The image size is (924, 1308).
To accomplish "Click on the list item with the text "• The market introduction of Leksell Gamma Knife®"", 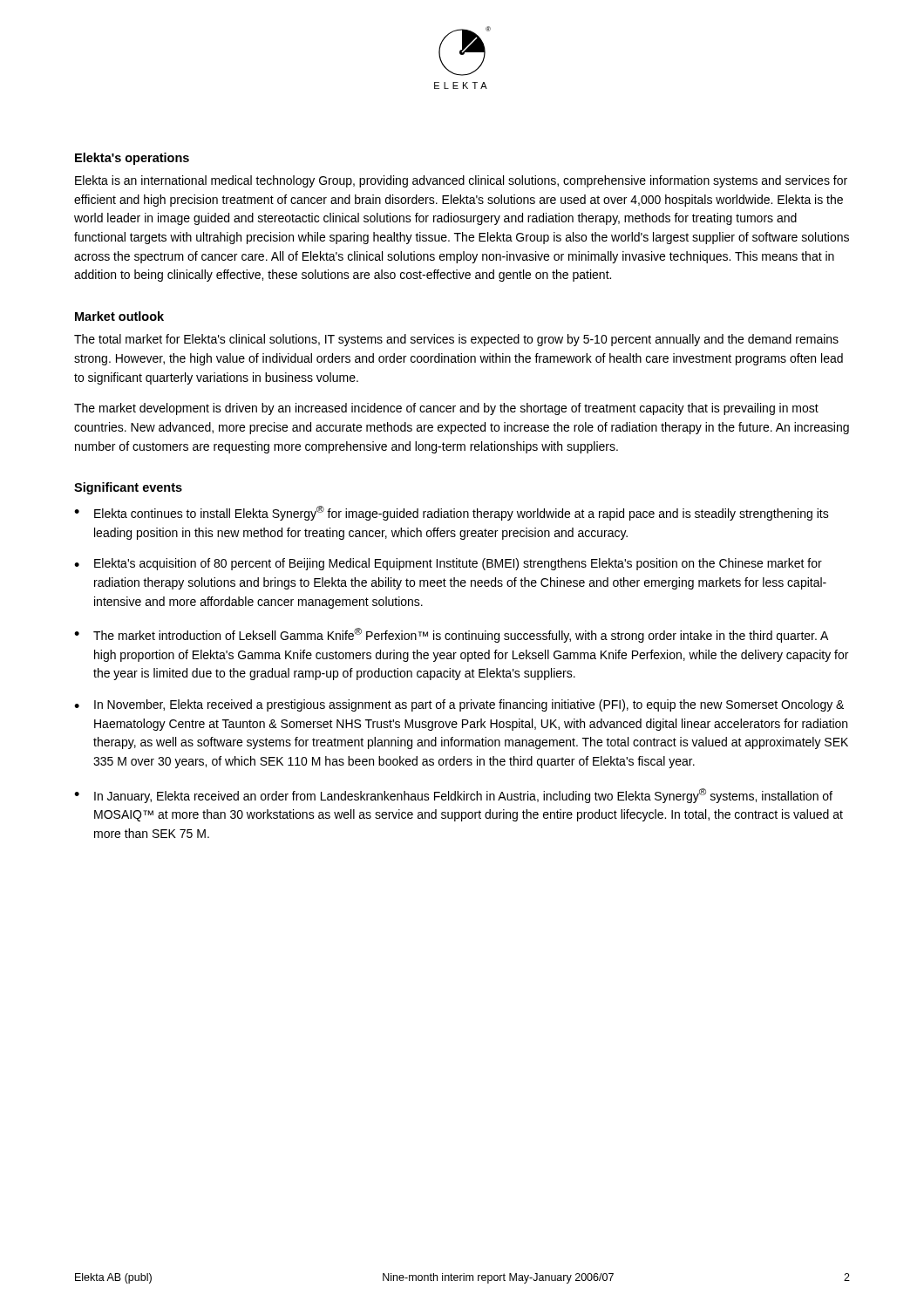I will [462, 654].
